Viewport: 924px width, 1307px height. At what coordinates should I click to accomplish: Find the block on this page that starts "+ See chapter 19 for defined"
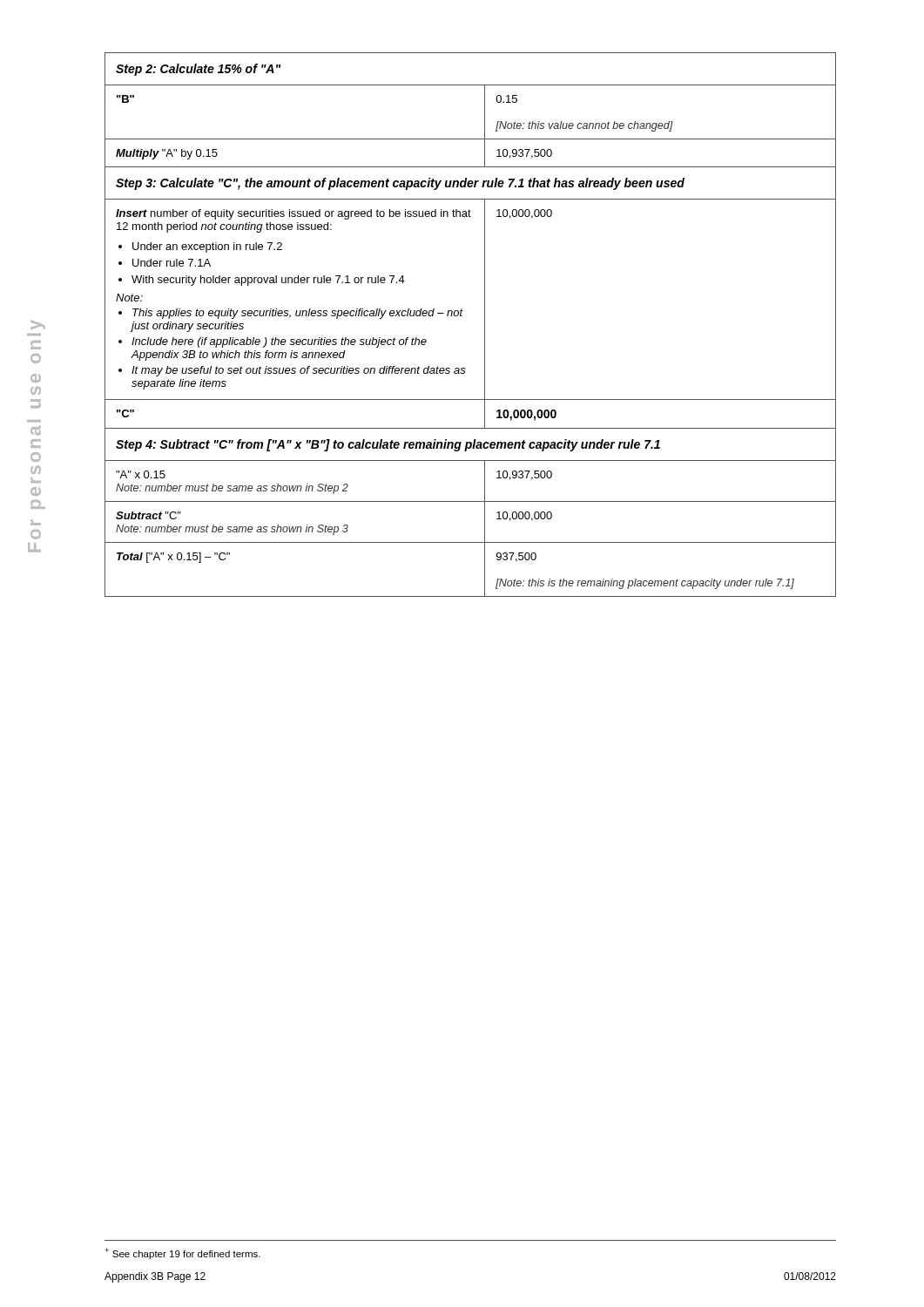point(183,1252)
